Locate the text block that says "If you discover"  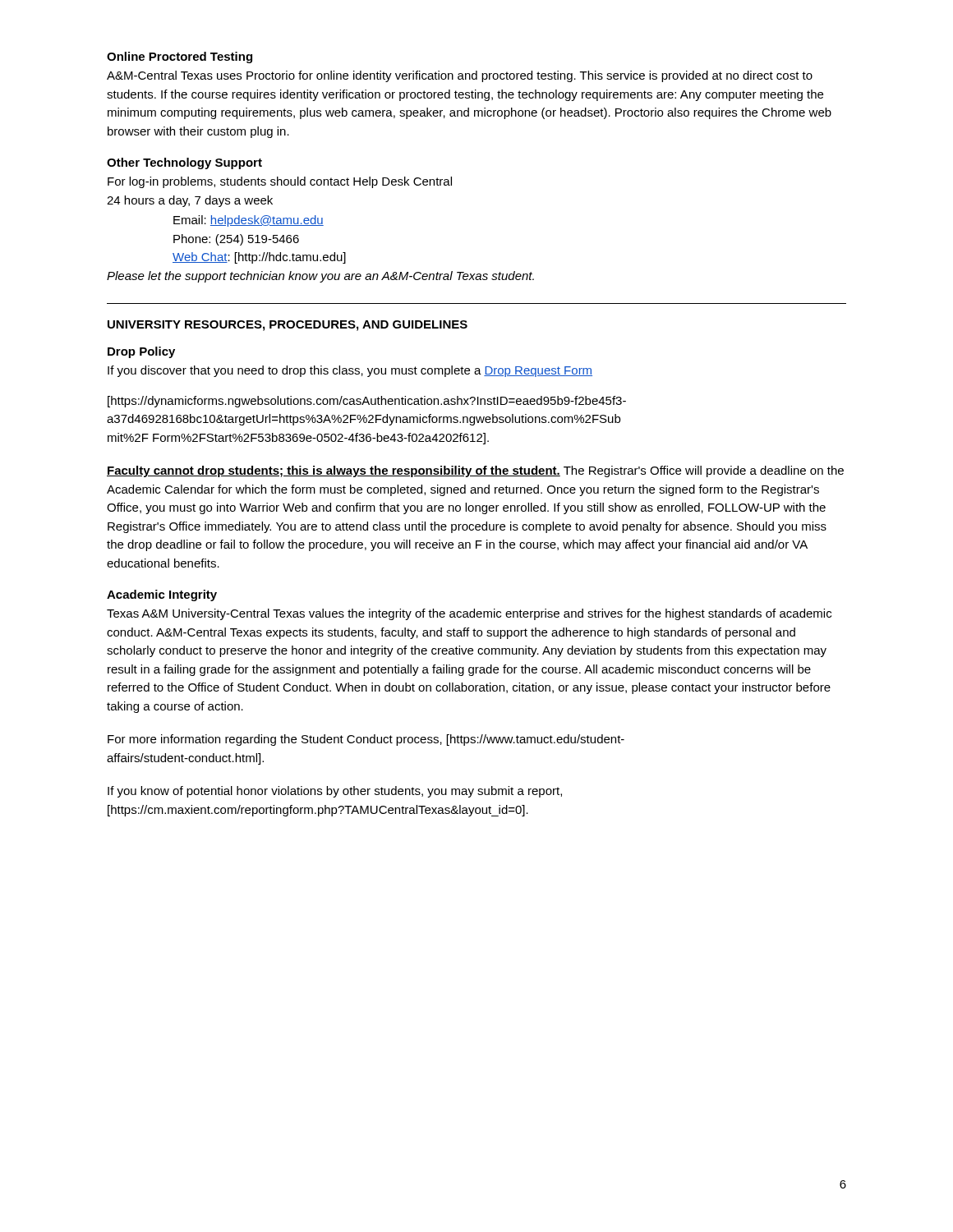pos(350,370)
